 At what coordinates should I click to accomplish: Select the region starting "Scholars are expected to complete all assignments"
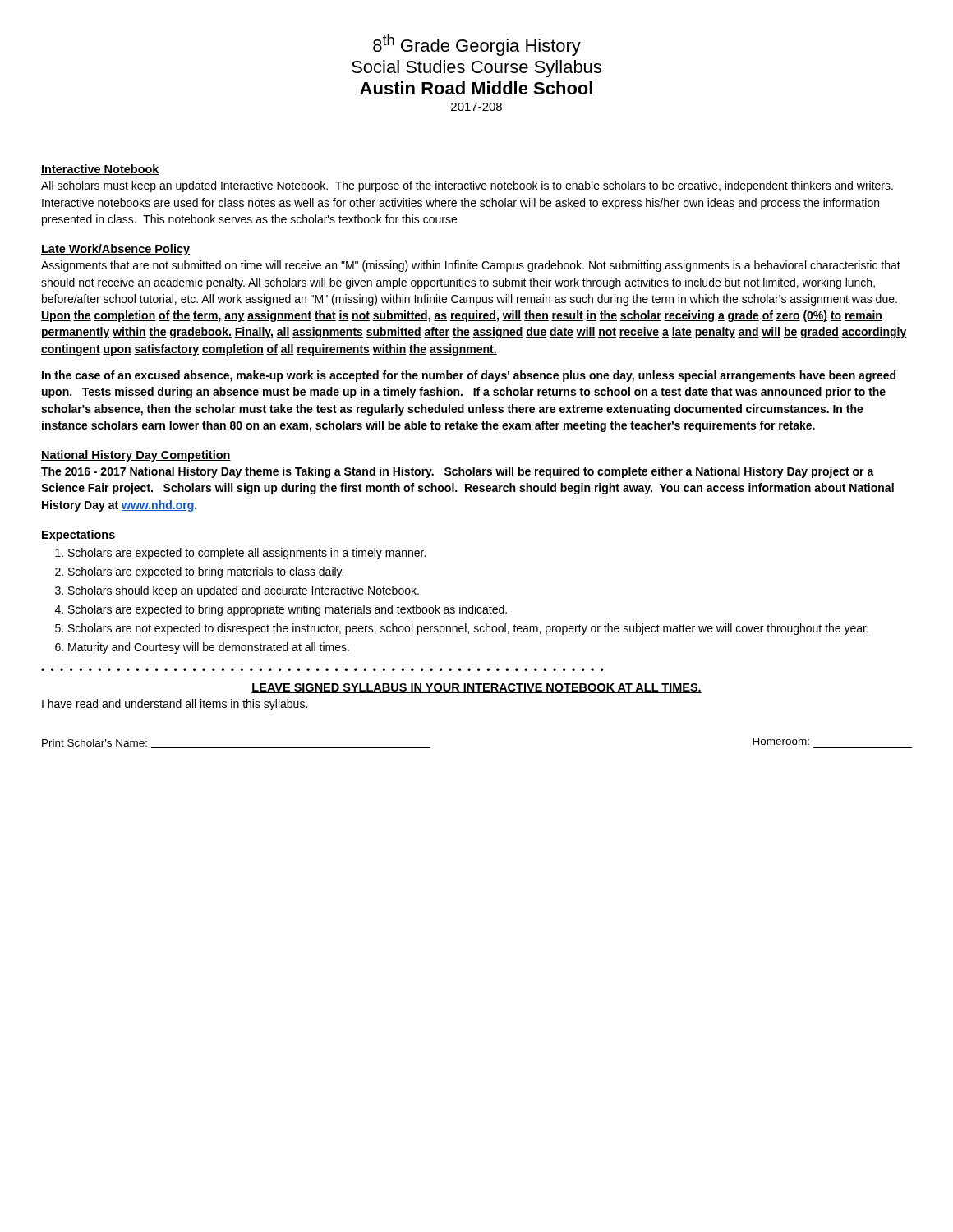[247, 553]
